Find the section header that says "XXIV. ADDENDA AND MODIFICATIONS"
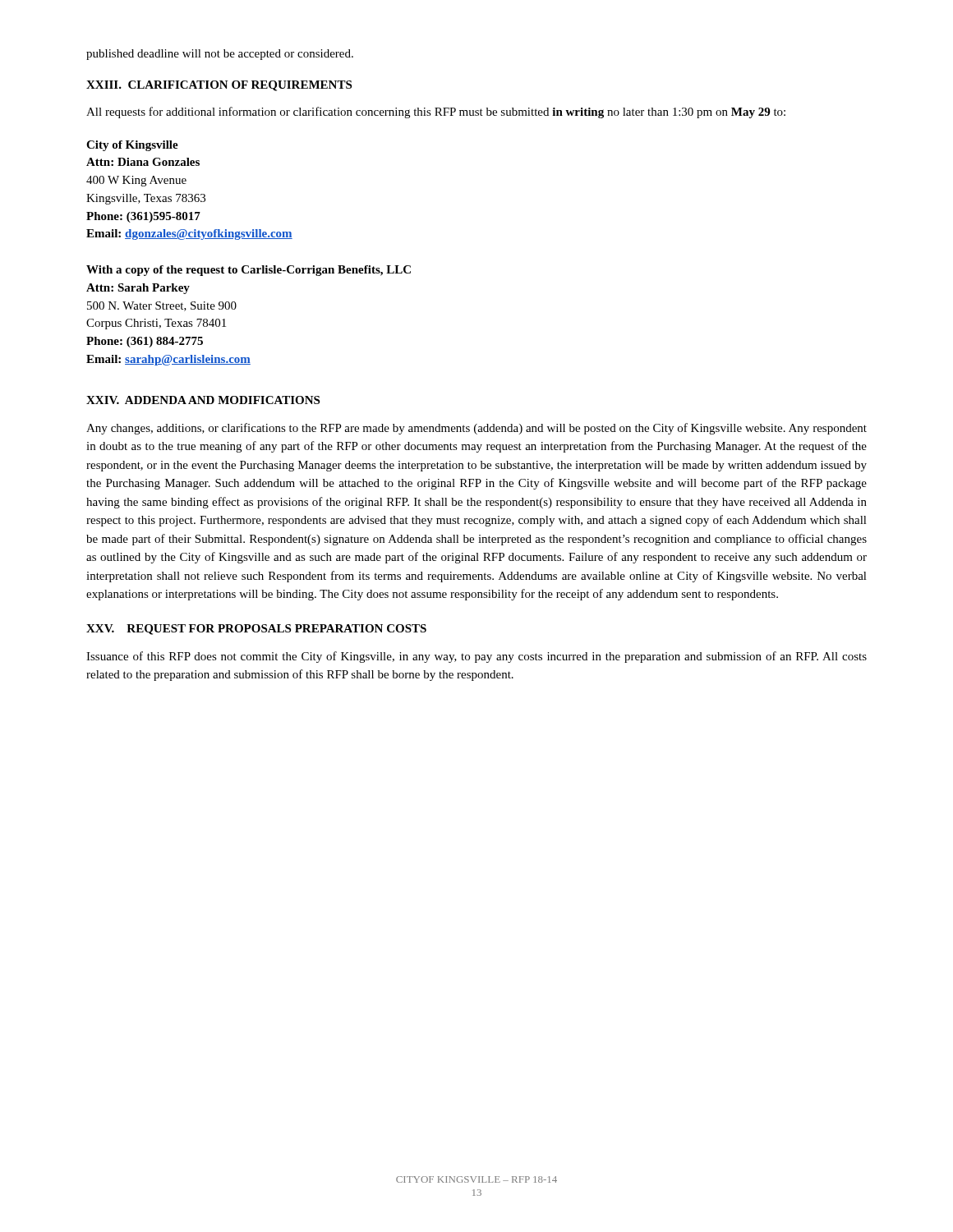Image resolution: width=953 pixels, height=1232 pixels. pyautogui.click(x=203, y=400)
